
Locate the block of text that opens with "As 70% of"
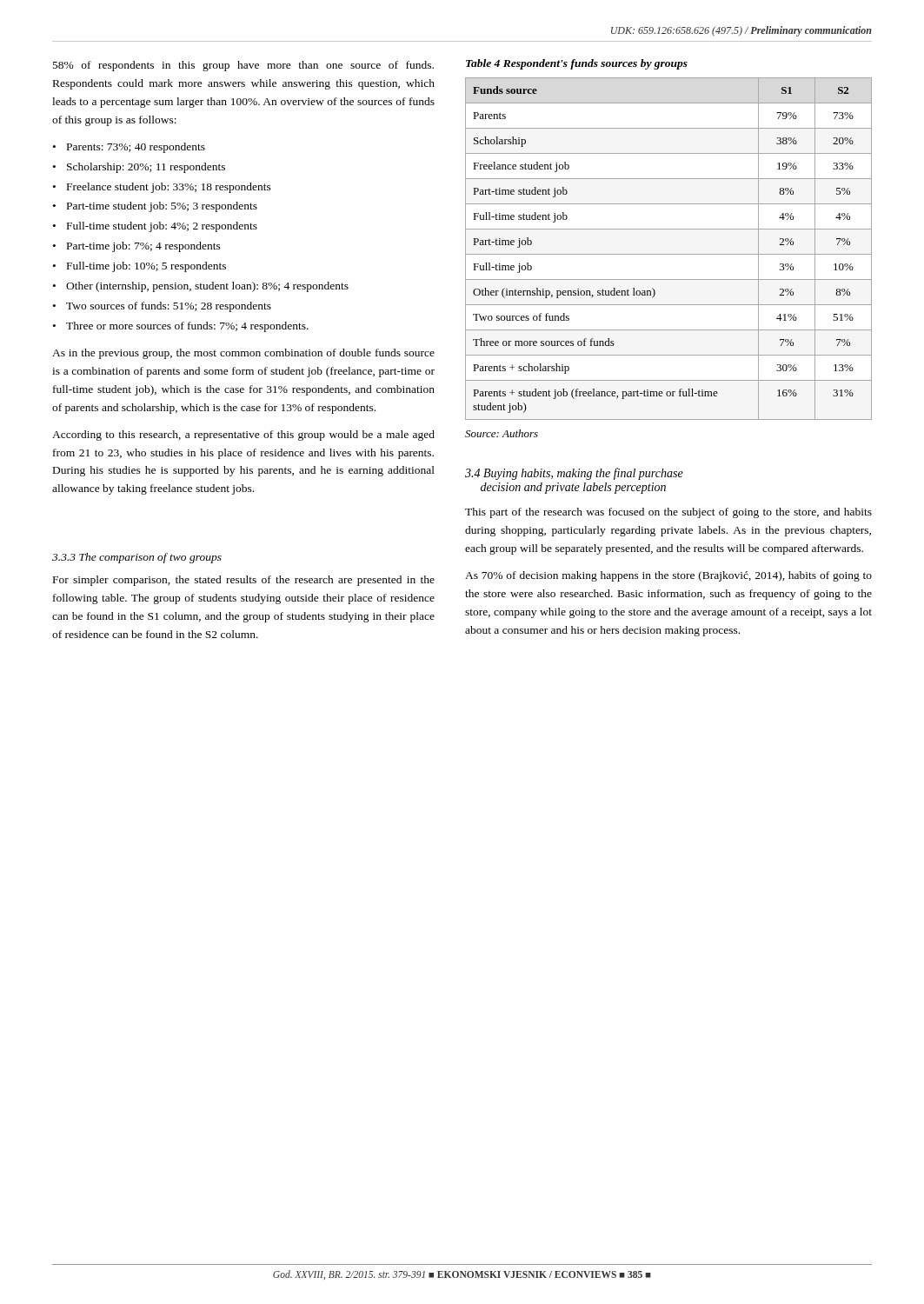[x=668, y=602]
